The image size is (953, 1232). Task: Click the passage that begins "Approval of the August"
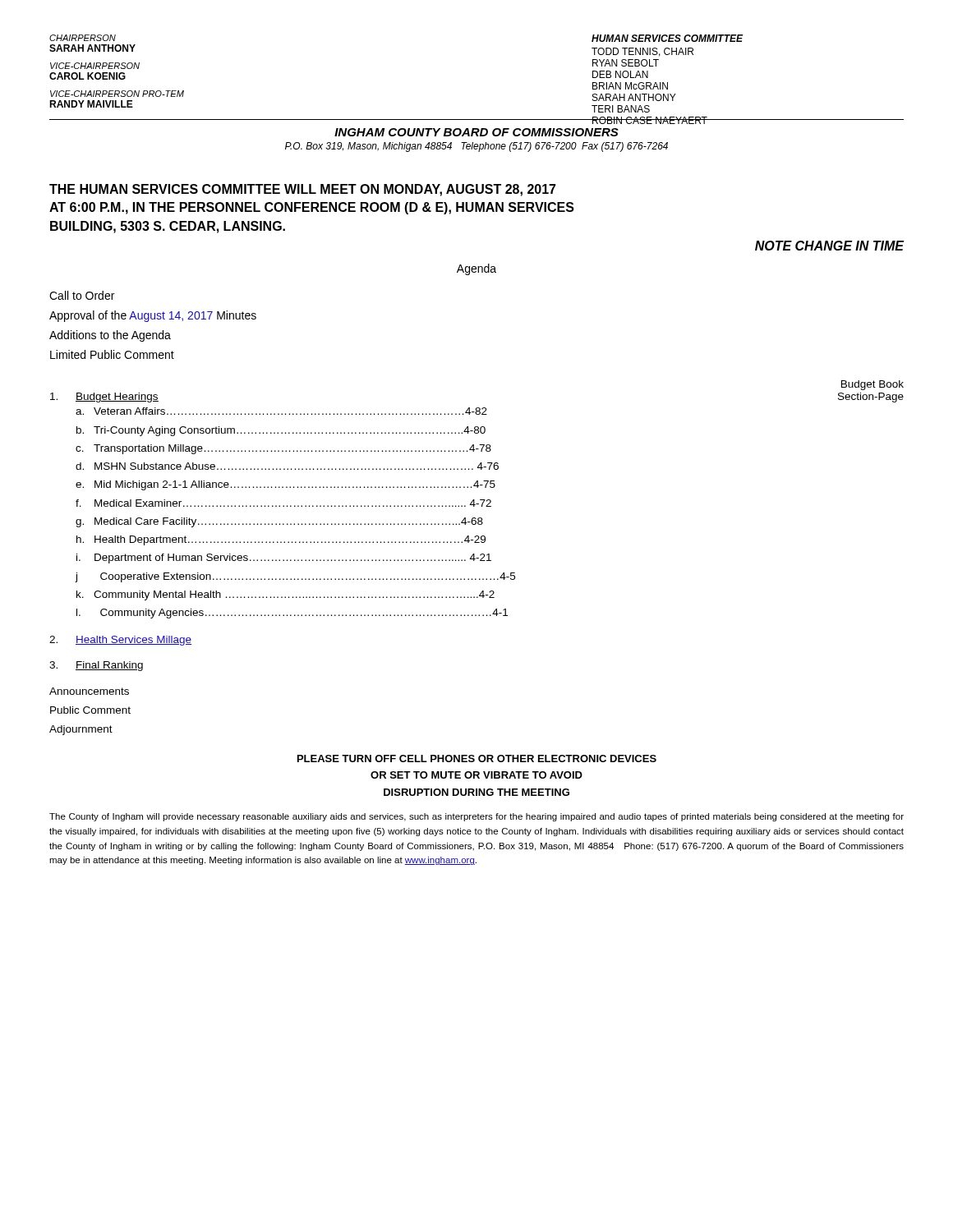153,315
